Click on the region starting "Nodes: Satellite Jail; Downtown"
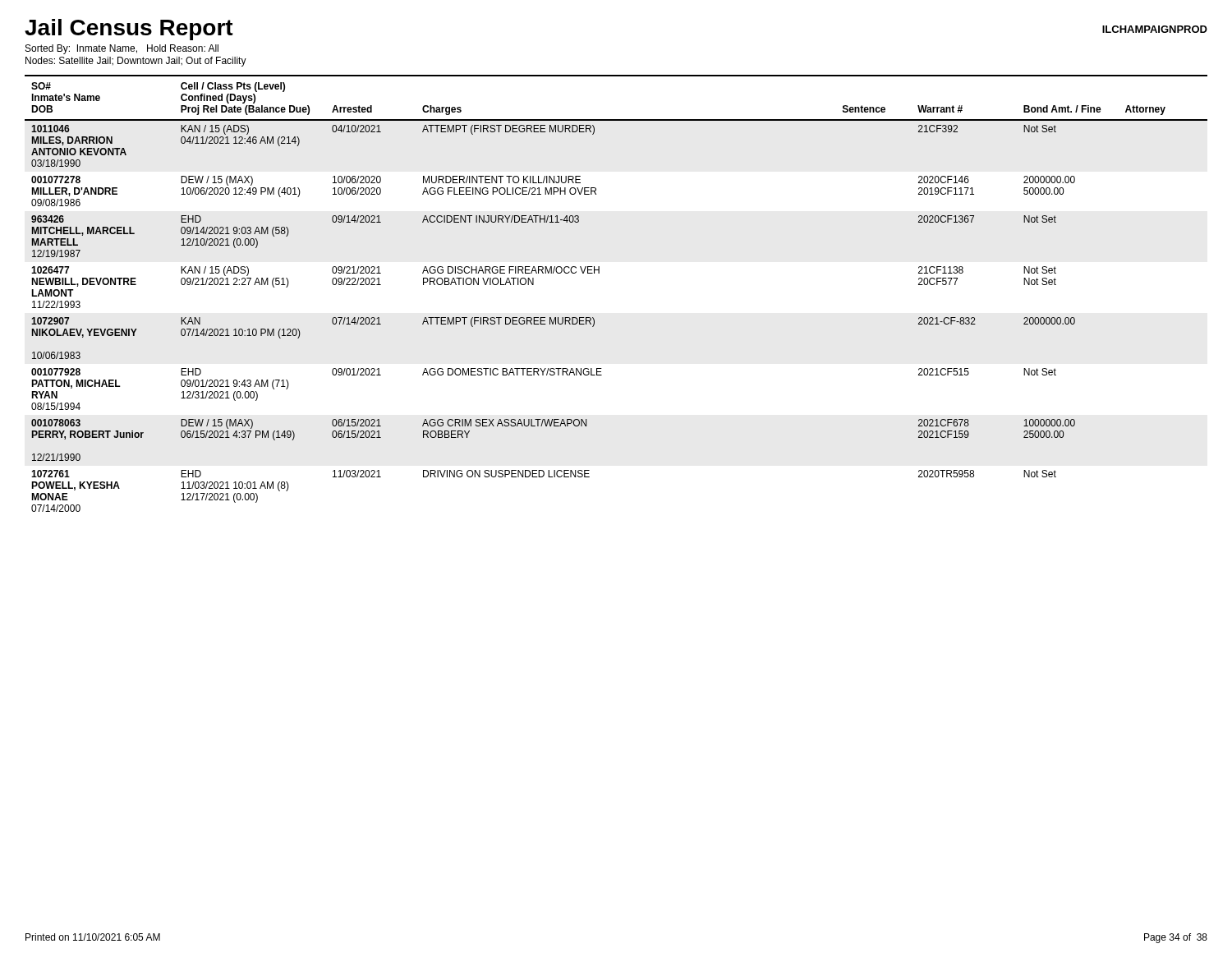 coord(135,61)
